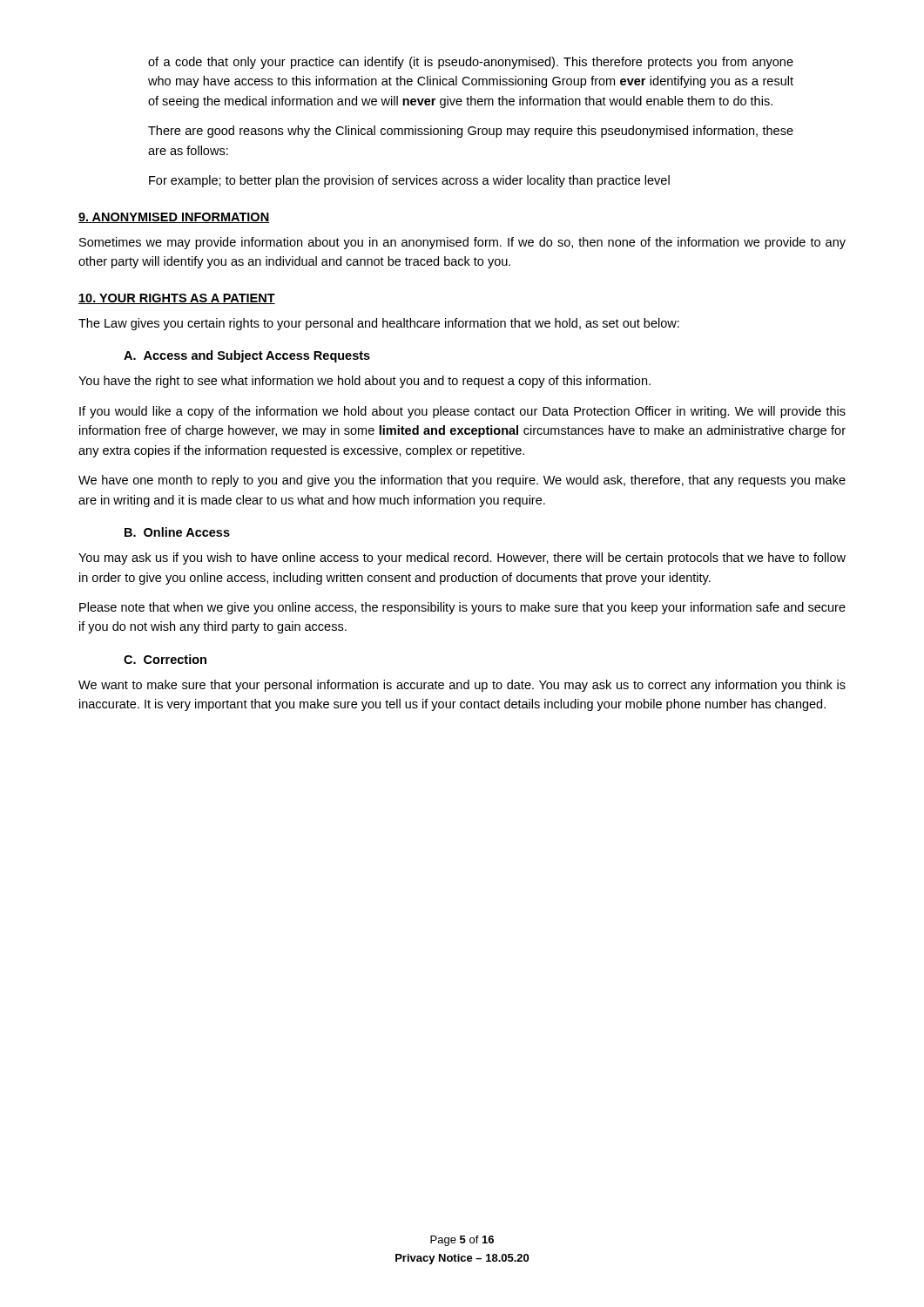Image resolution: width=924 pixels, height=1307 pixels.
Task: Select the region starting "10. YOUR RIGHTS AS A PATIENT"
Action: point(177,298)
